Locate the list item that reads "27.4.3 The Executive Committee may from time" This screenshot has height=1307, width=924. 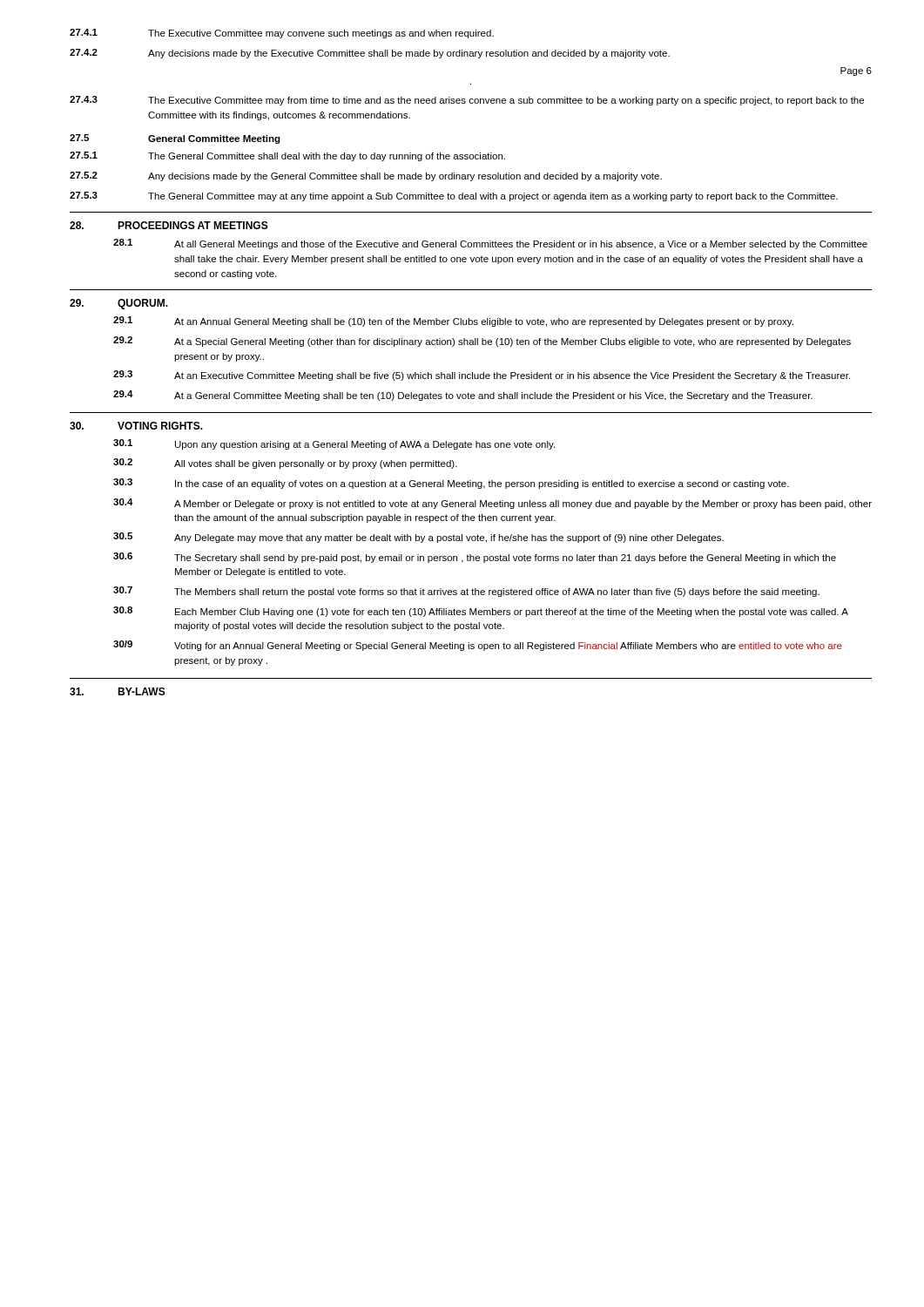click(471, 108)
